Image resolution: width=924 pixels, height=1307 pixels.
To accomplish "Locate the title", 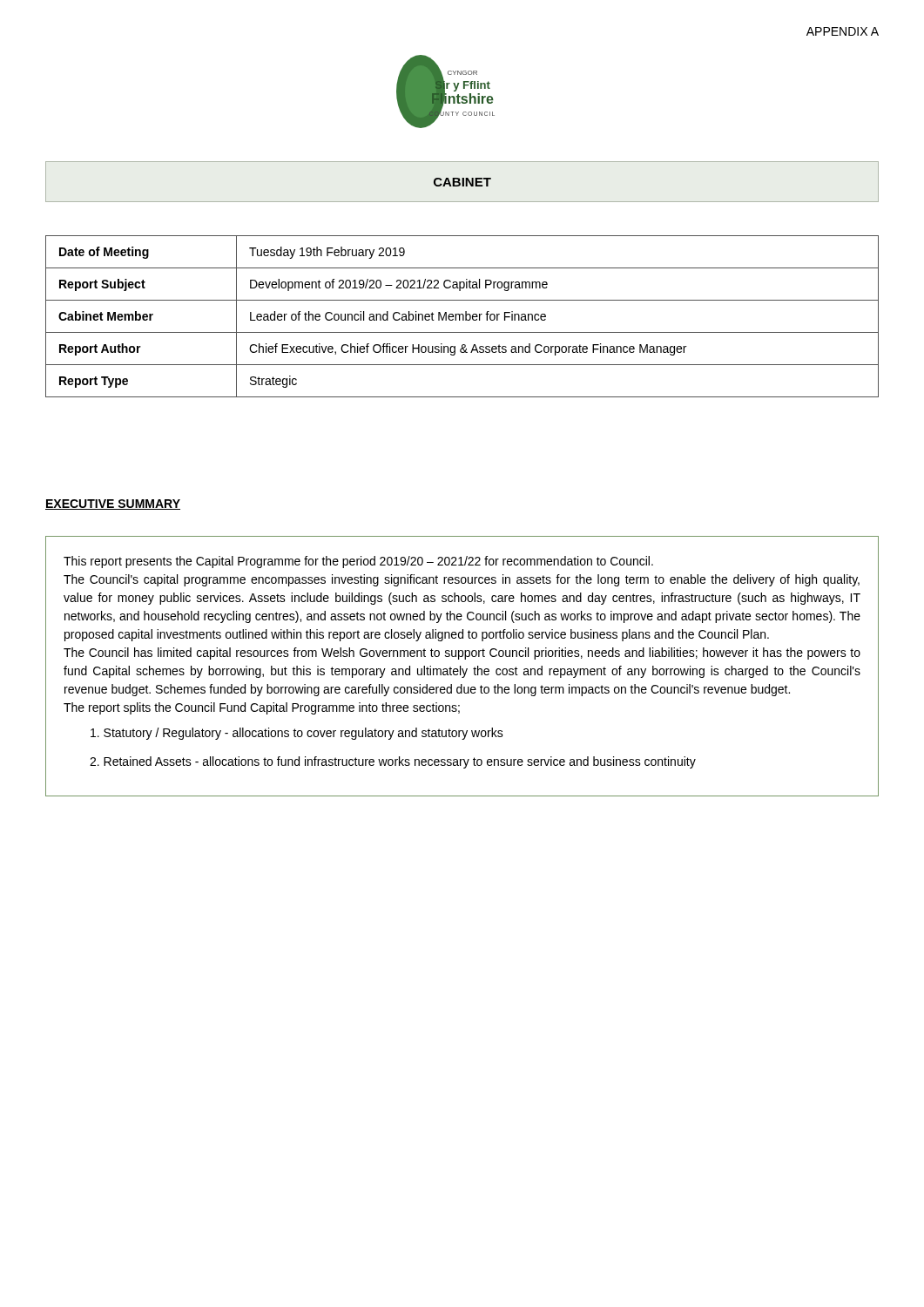I will pos(462,182).
